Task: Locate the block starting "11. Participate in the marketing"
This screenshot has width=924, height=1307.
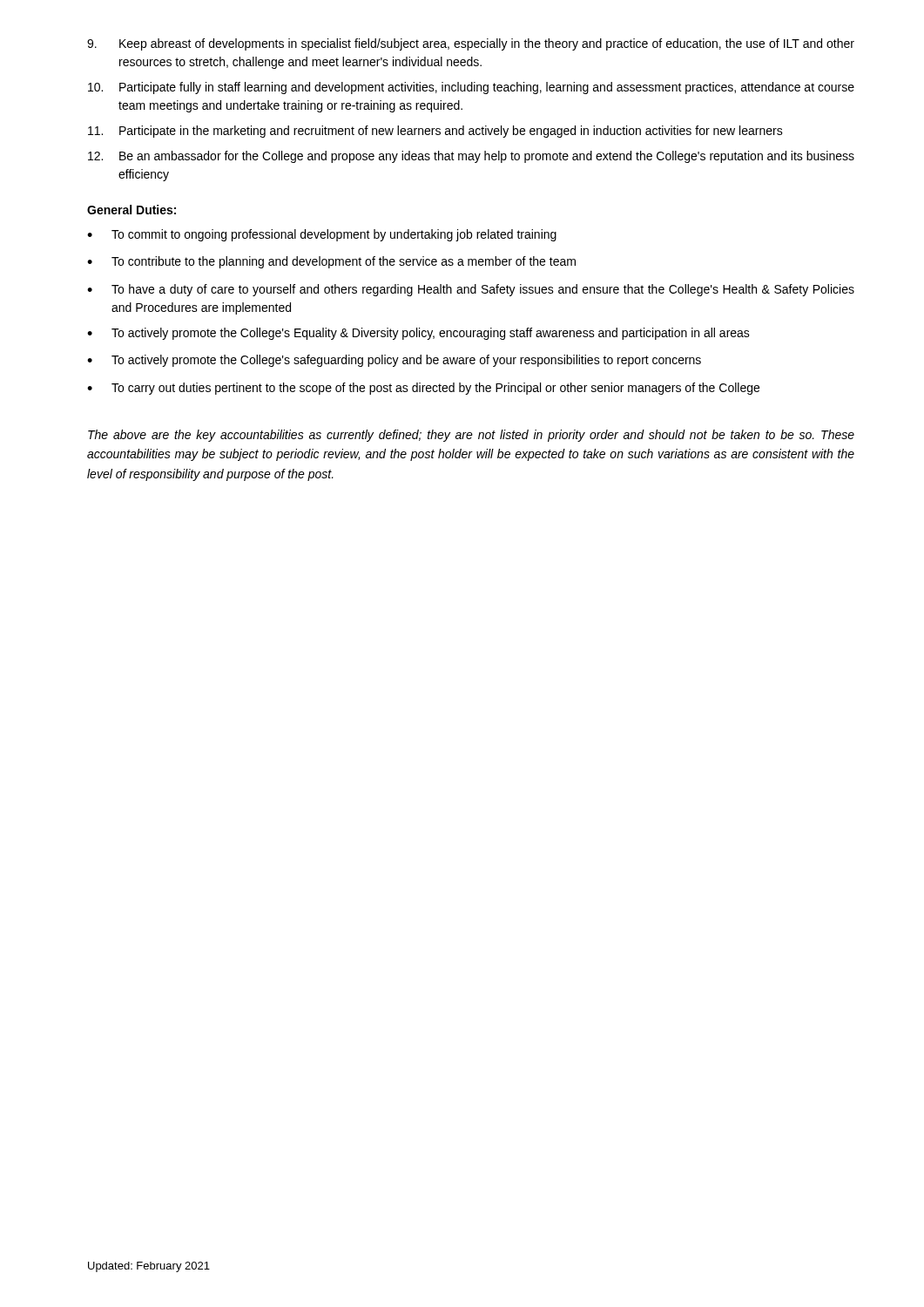Action: click(471, 131)
